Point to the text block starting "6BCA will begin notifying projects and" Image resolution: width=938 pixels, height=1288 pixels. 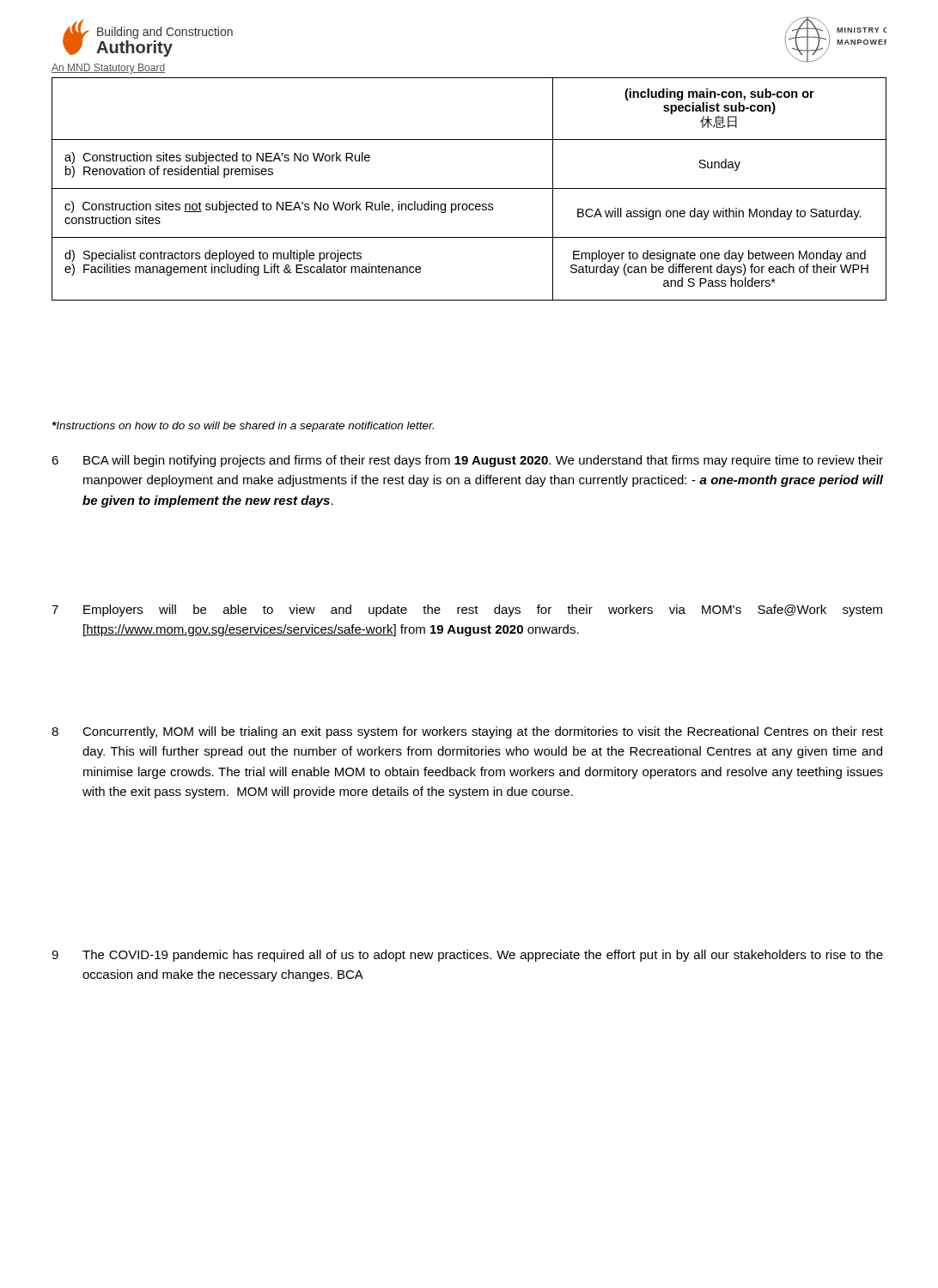coord(467,480)
